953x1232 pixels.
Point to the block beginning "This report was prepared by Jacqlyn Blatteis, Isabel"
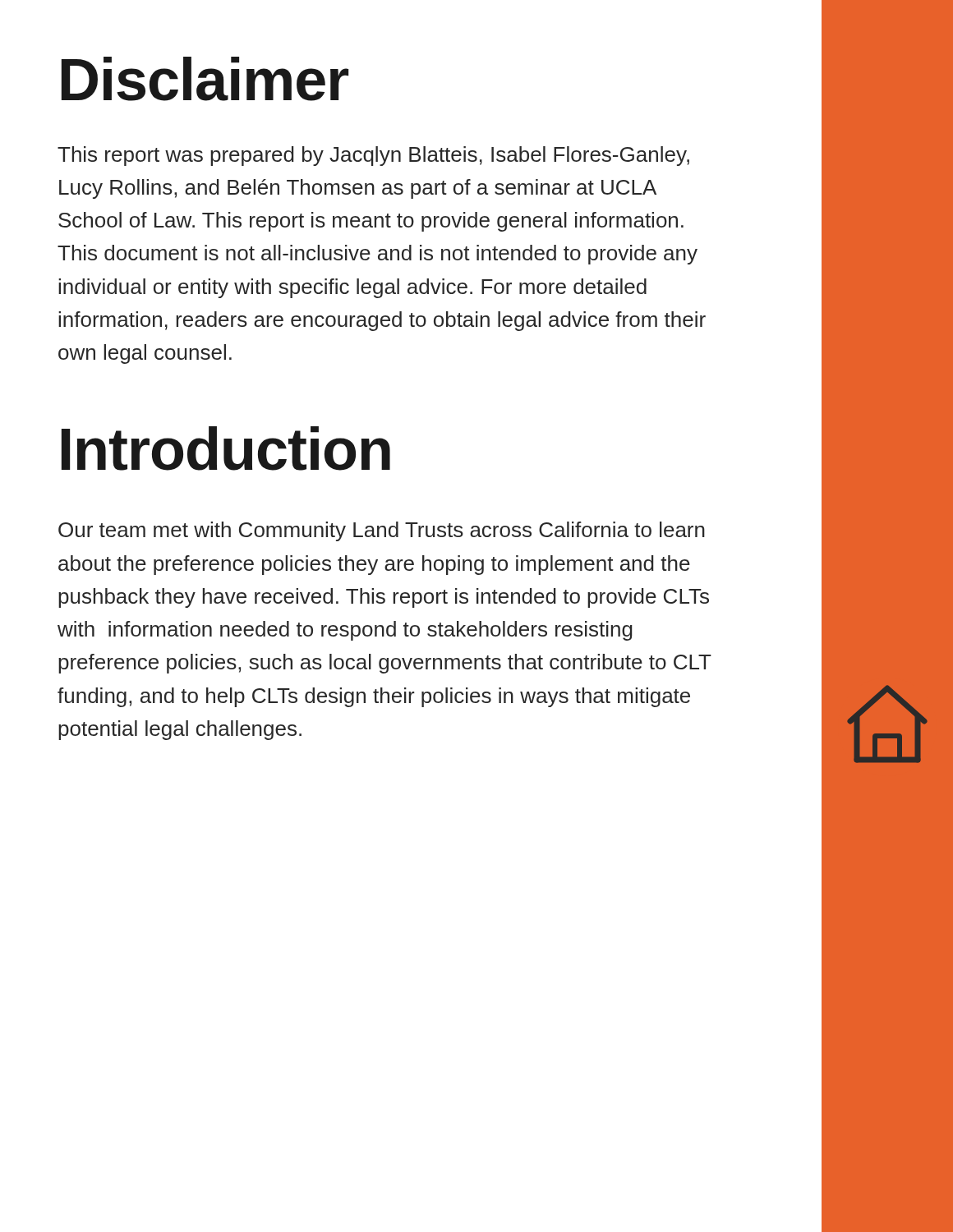tap(390, 253)
